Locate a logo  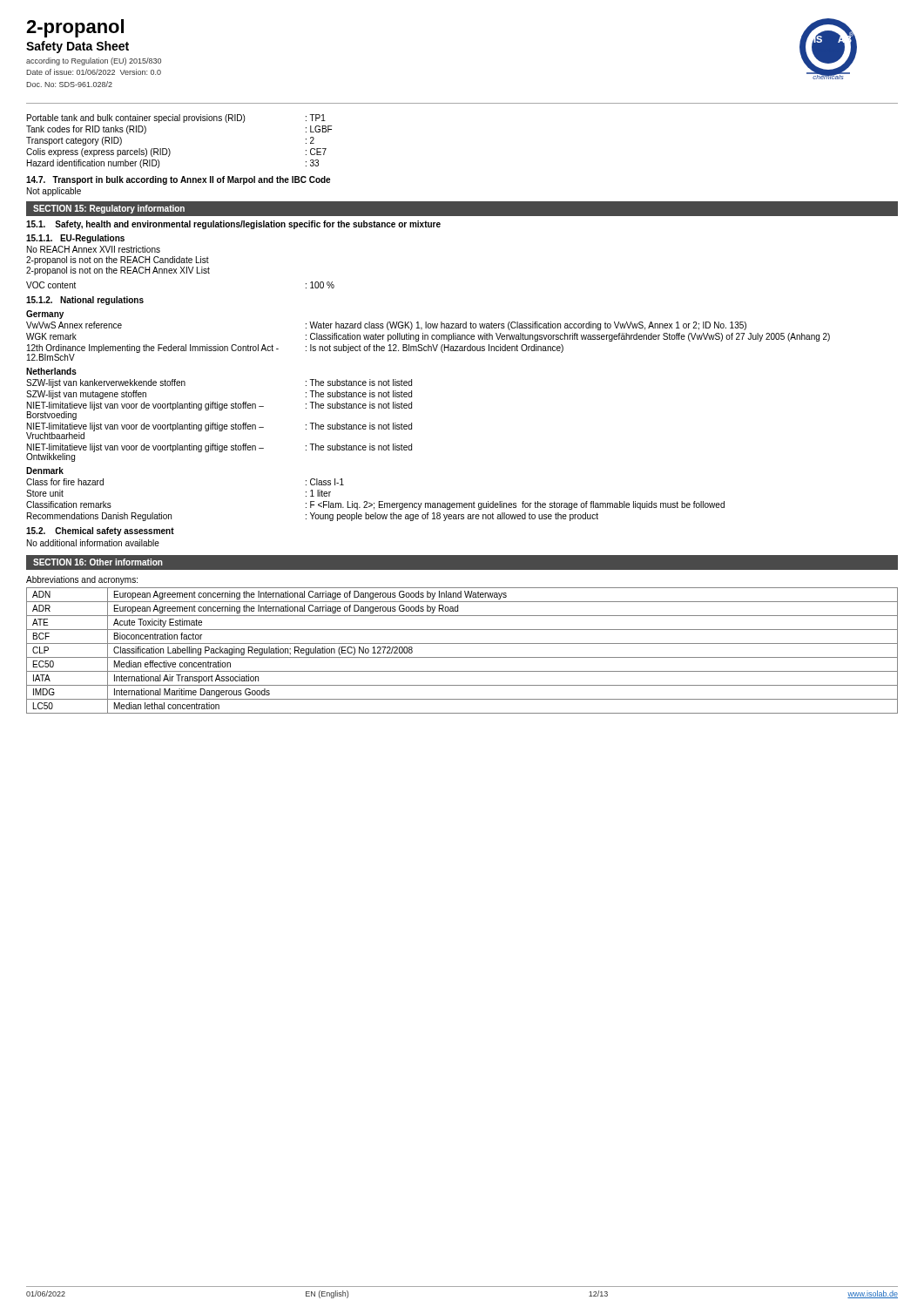coord(828,49)
